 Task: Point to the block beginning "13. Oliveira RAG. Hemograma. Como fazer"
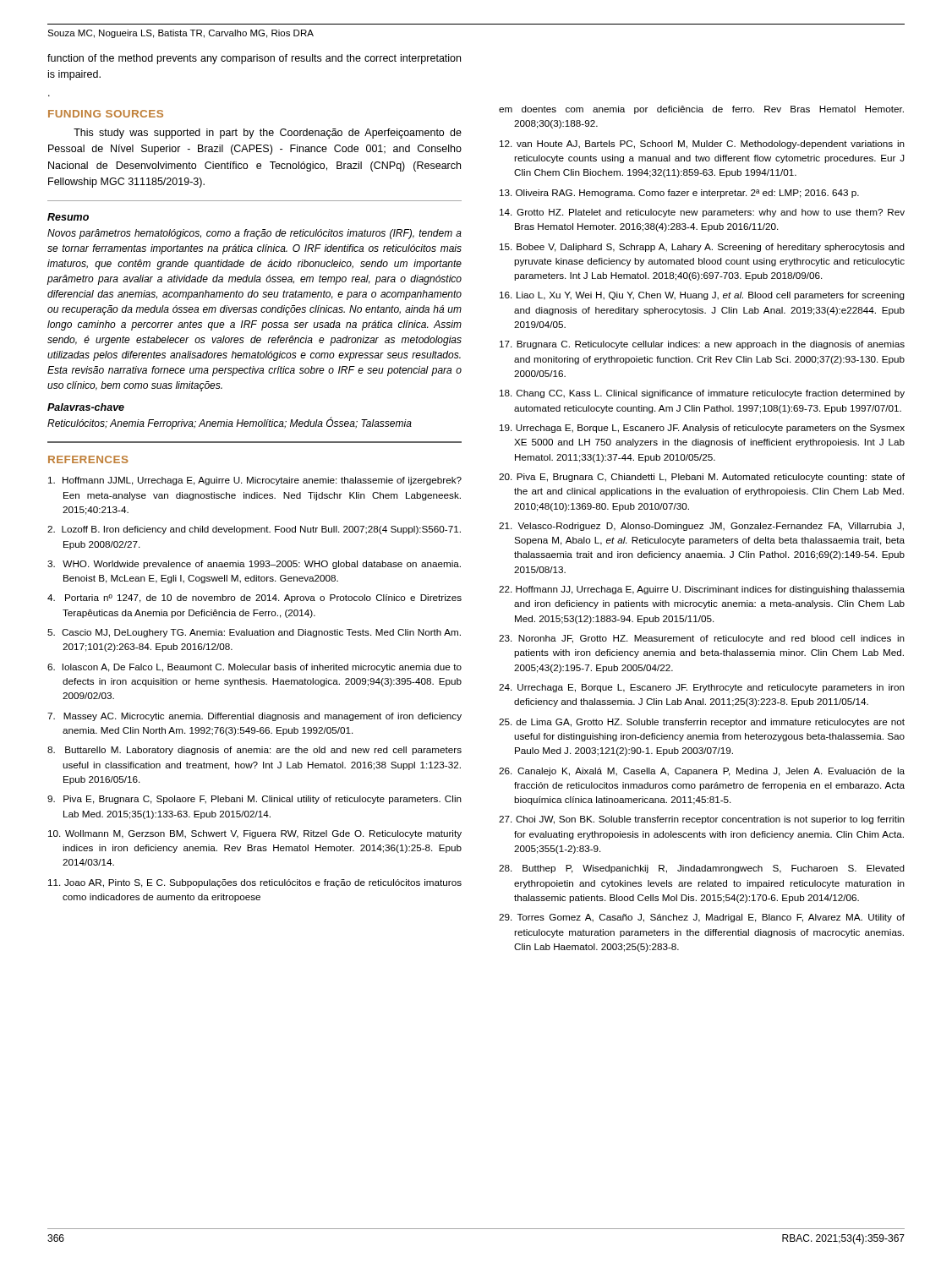click(679, 192)
